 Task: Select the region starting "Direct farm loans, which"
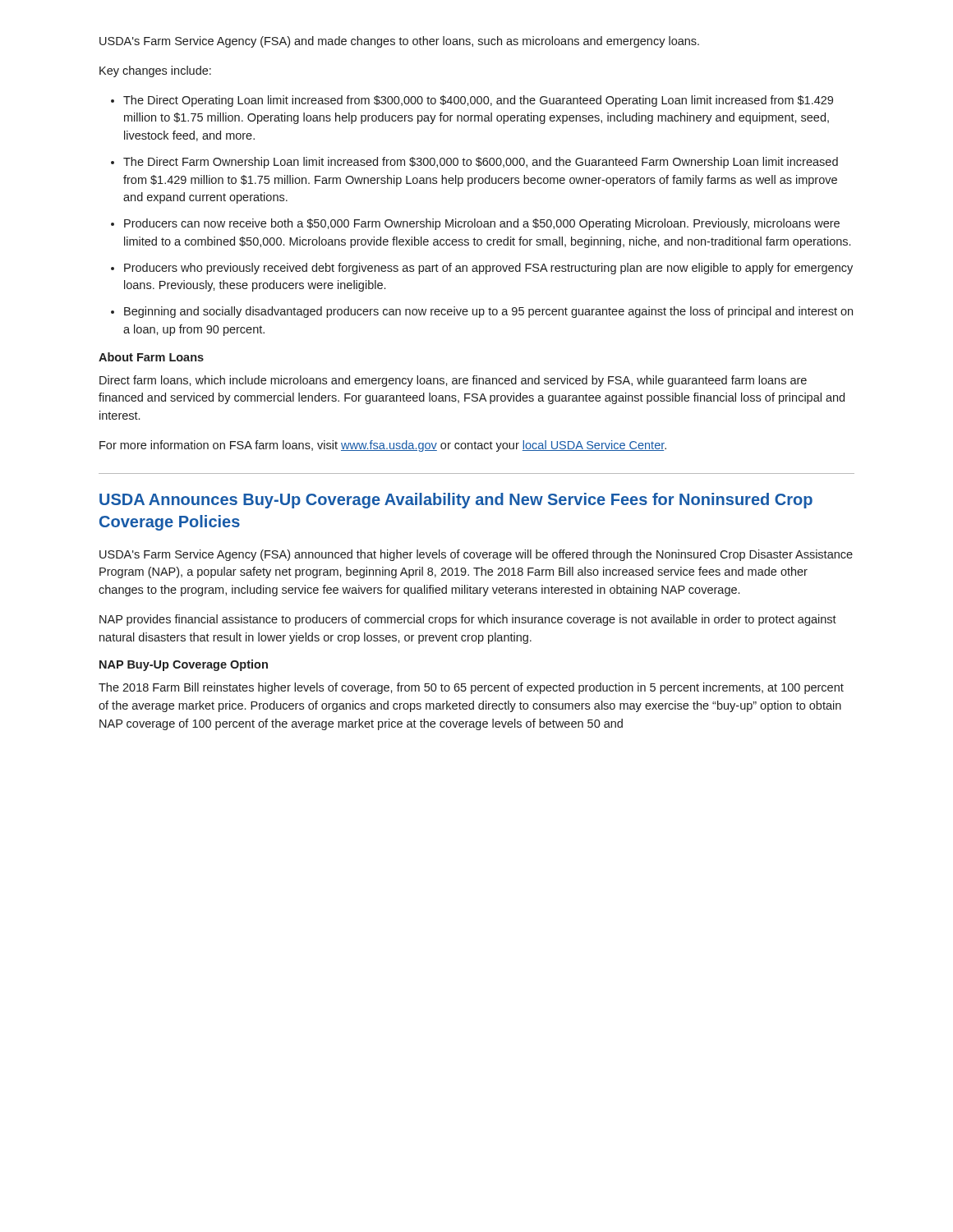(472, 398)
